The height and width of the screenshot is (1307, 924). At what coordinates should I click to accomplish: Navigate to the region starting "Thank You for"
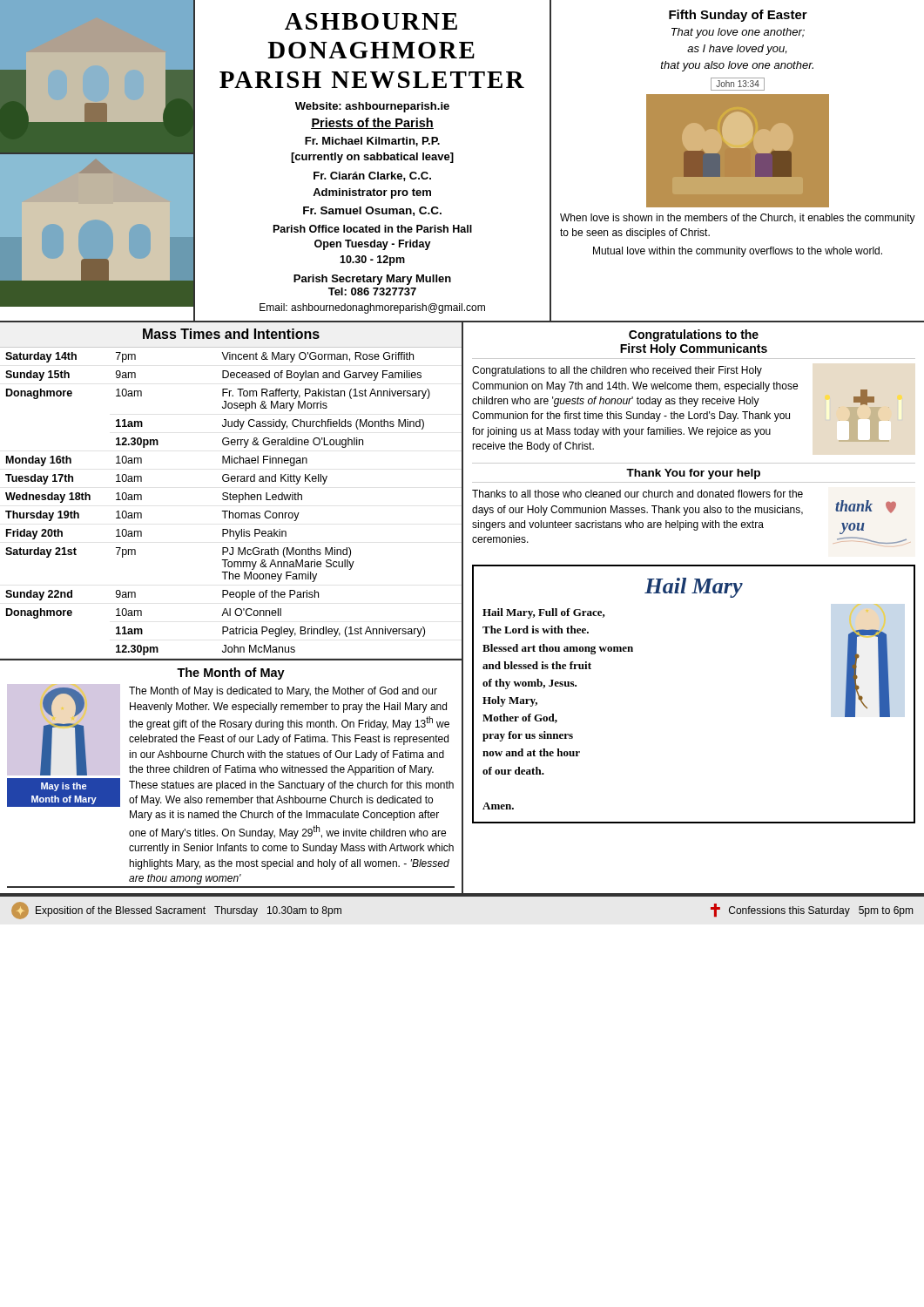(694, 473)
